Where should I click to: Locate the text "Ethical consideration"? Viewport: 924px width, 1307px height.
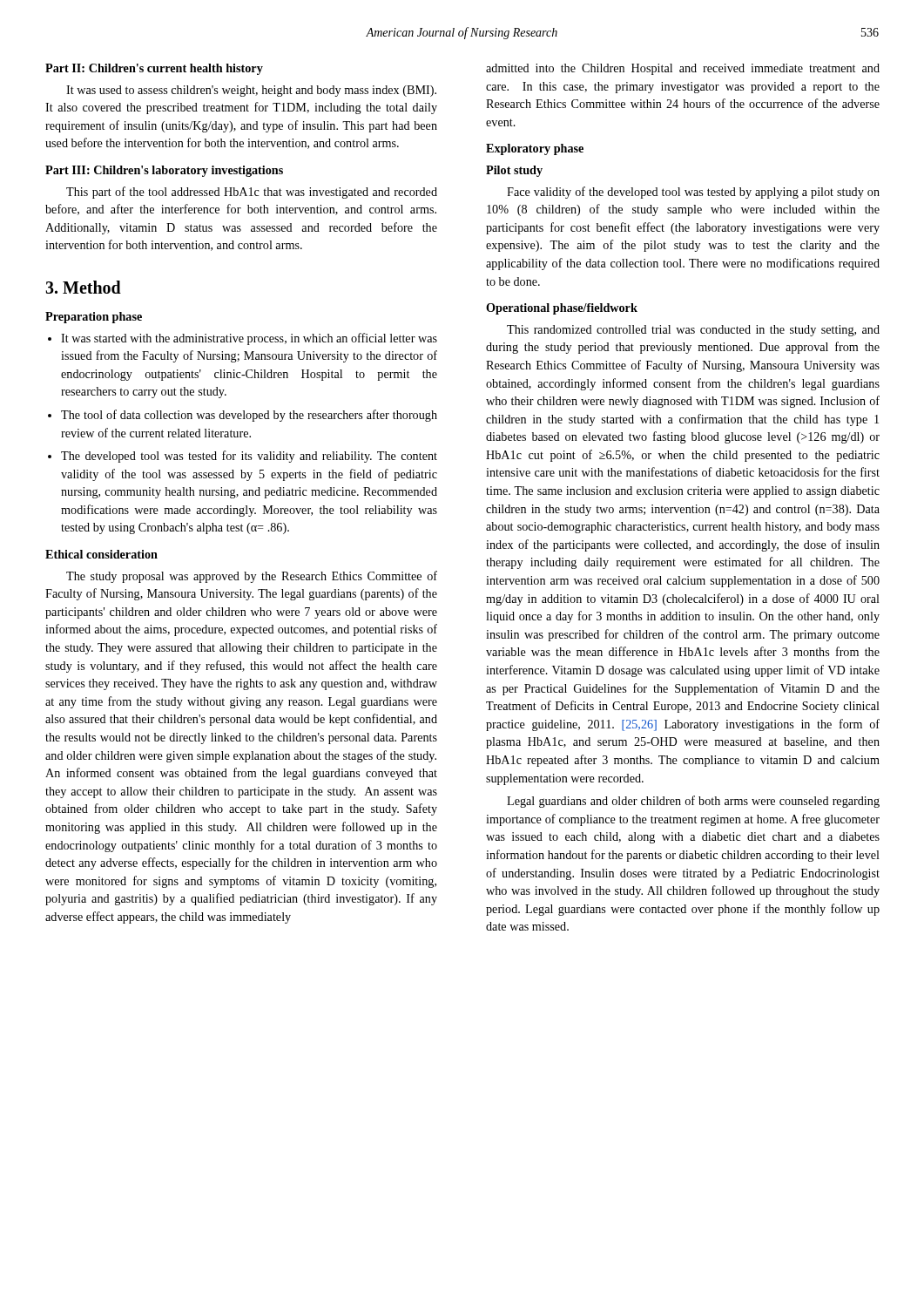101,554
